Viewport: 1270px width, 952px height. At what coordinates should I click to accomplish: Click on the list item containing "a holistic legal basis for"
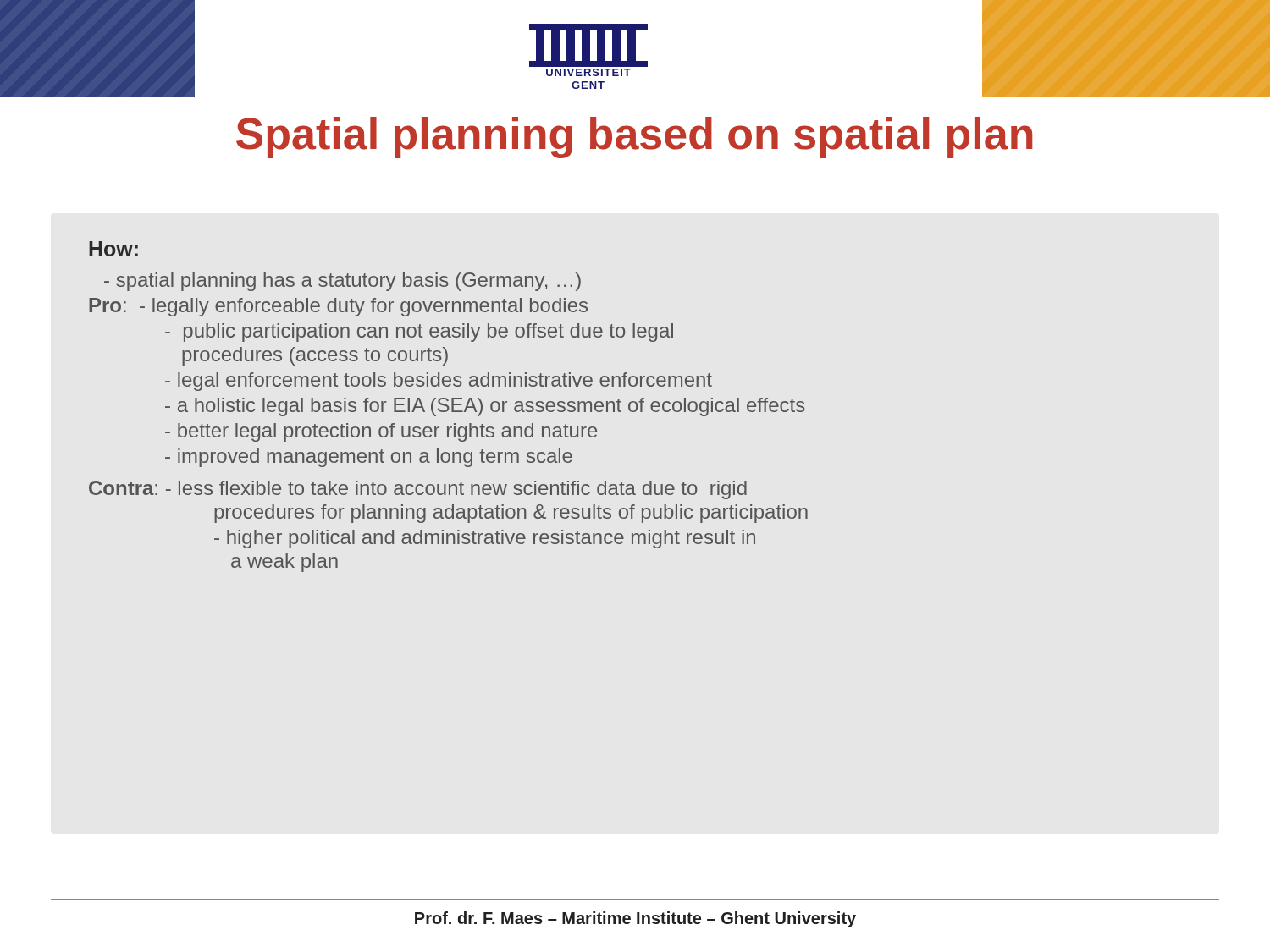(485, 405)
